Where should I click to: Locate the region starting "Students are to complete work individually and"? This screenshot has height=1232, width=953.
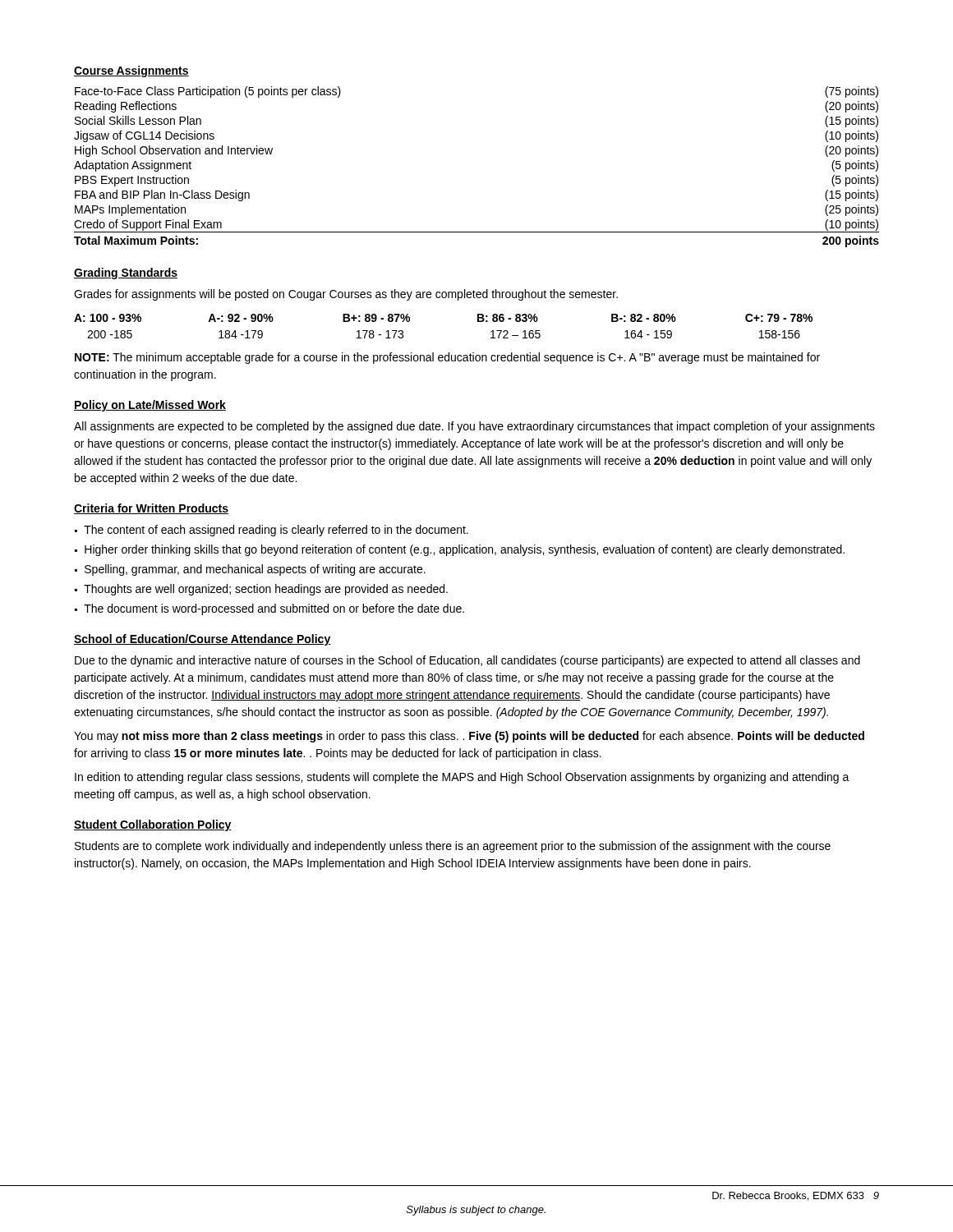point(452,855)
